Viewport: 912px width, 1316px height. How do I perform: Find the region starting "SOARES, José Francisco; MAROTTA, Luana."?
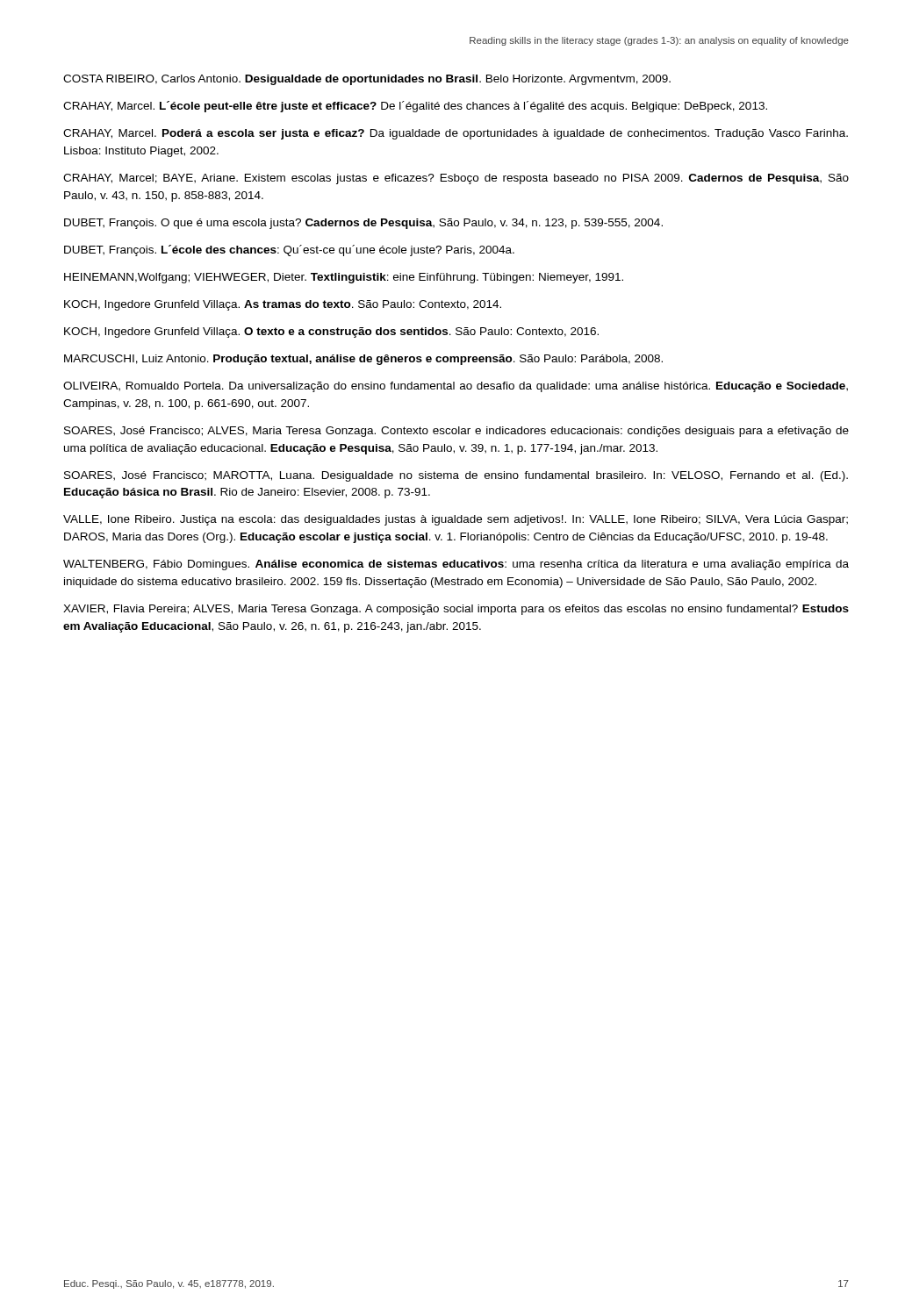point(456,483)
